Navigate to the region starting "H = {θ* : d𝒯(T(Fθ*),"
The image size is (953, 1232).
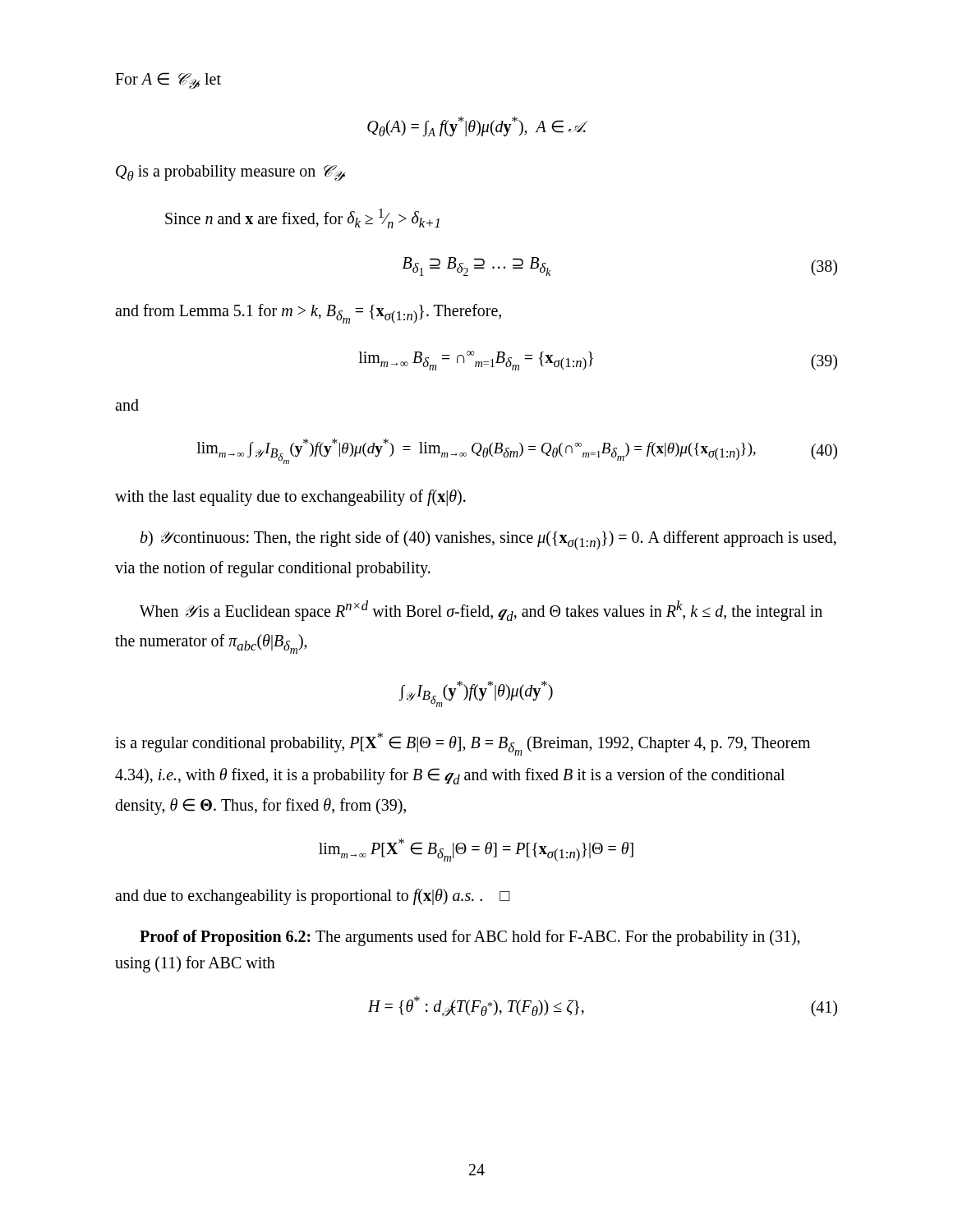click(x=479, y=1007)
